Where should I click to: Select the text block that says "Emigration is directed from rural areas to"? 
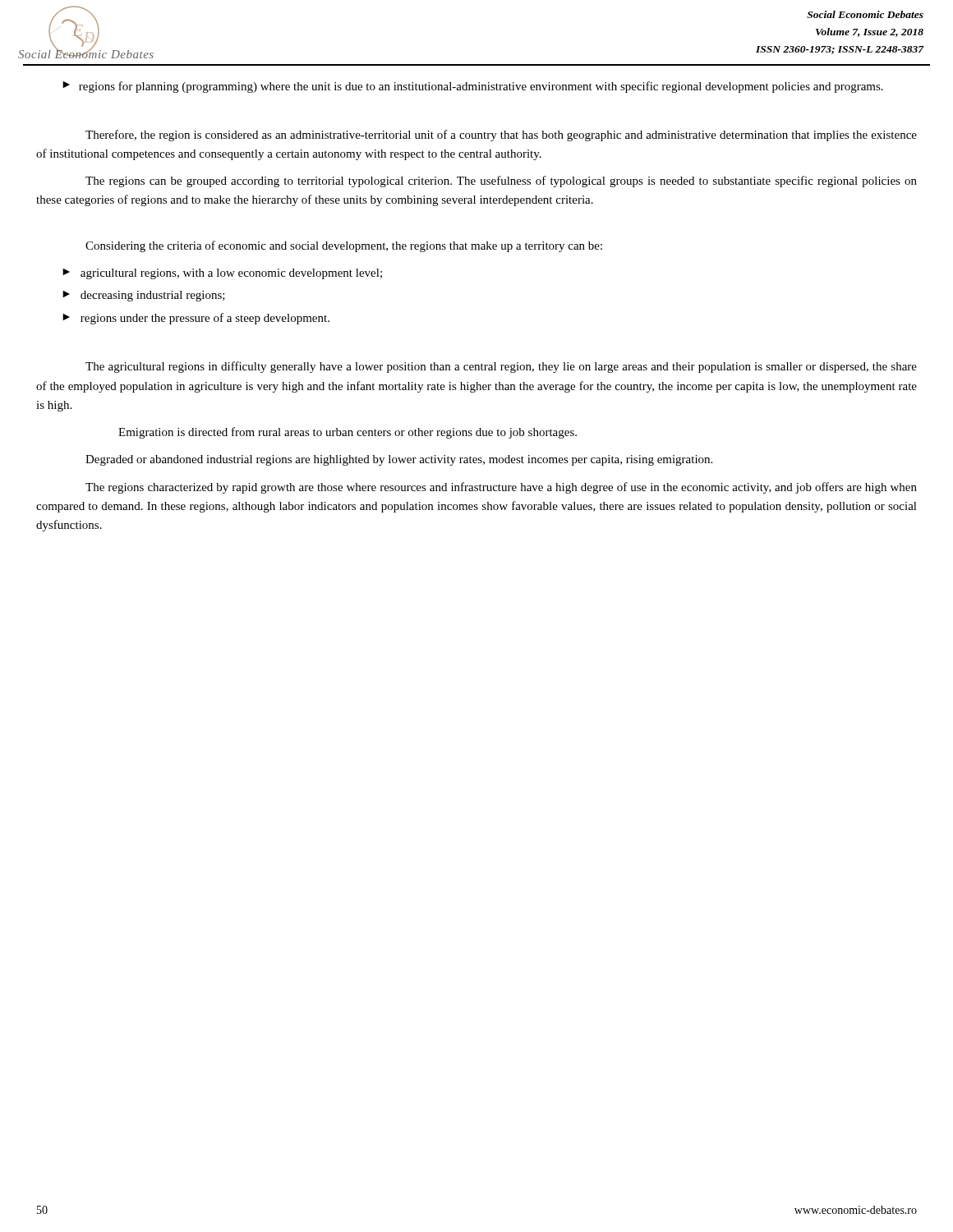click(x=348, y=432)
